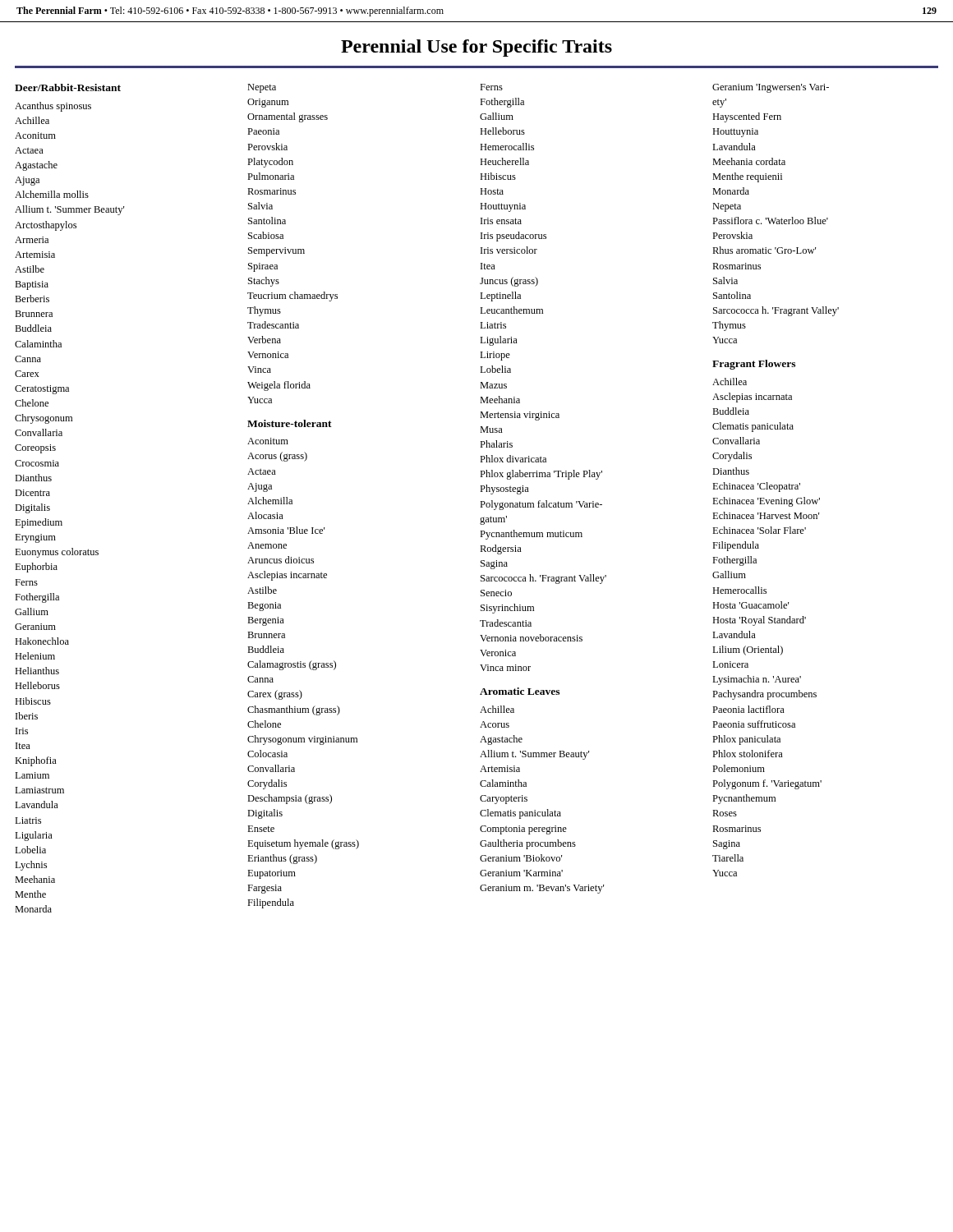The image size is (953, 1232).
Task: Locate the passage starting "Equisetum hyemale (grass)"
Action: click(x=303, y=843)
